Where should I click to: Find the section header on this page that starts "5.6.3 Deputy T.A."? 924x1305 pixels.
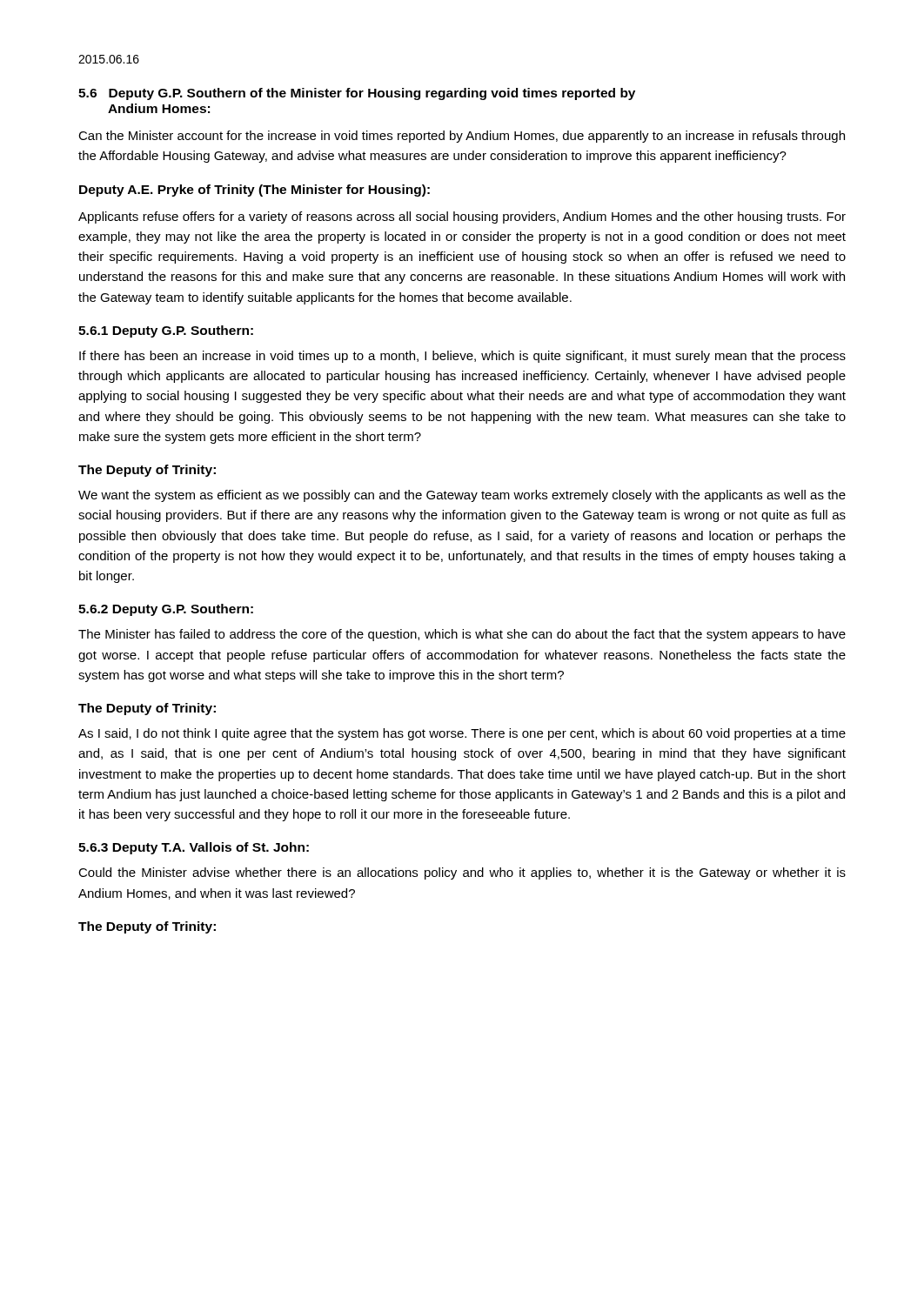click(x=194, y=847)
